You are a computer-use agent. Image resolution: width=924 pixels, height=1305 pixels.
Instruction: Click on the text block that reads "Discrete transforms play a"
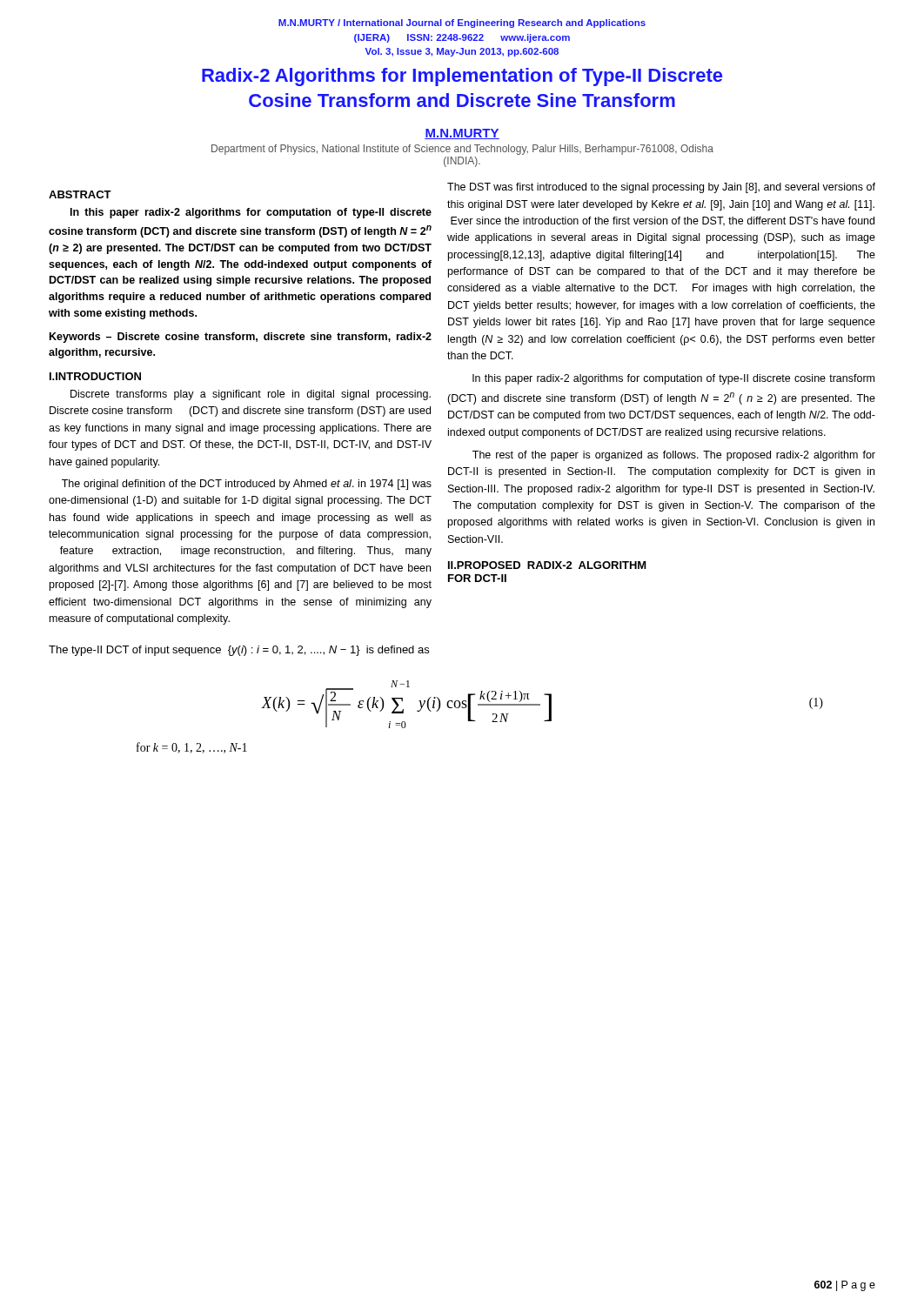pos(240,507)
